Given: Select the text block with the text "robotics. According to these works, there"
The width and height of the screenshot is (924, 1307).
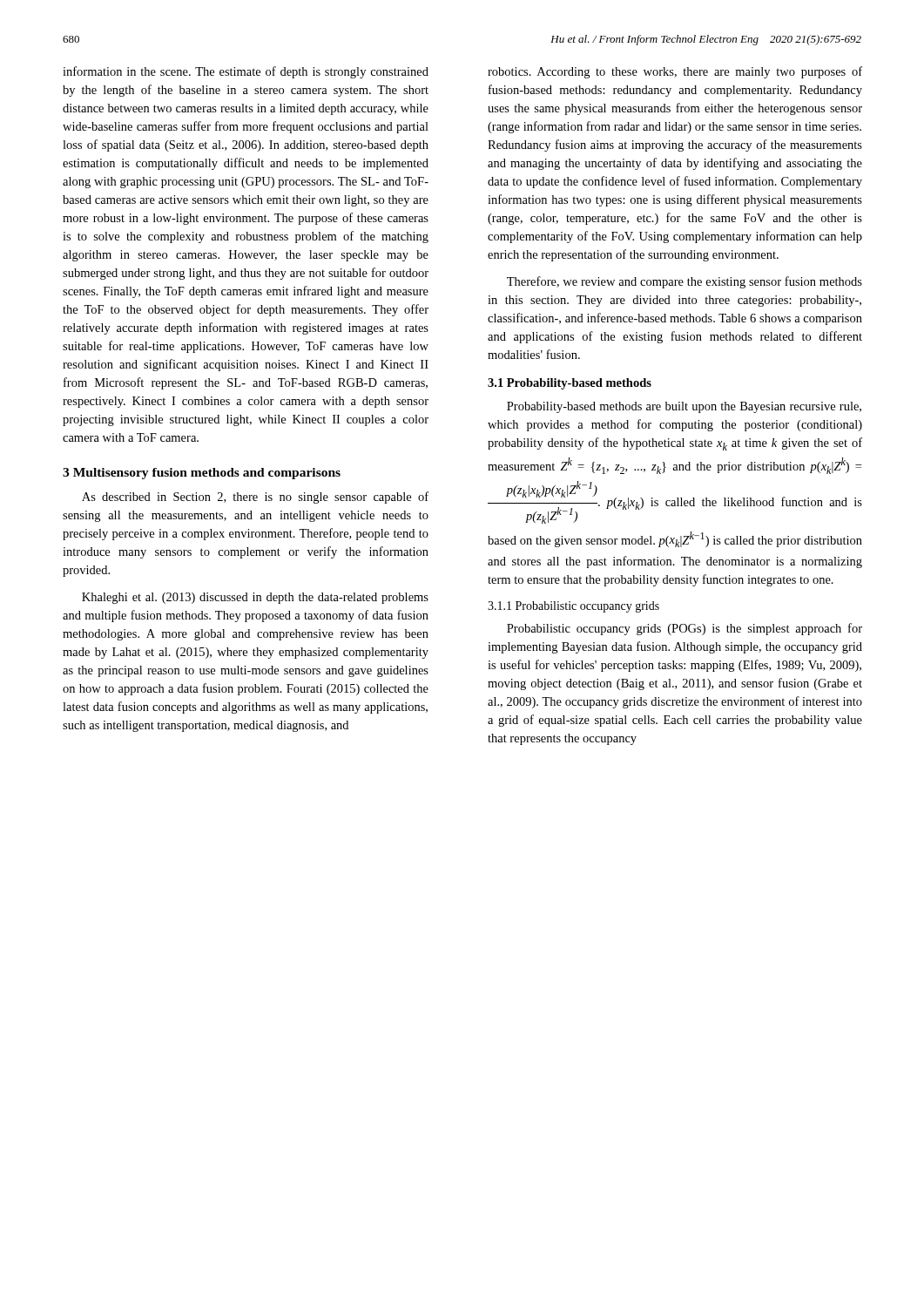Looking at the screenshot, I should pos(675,214).
